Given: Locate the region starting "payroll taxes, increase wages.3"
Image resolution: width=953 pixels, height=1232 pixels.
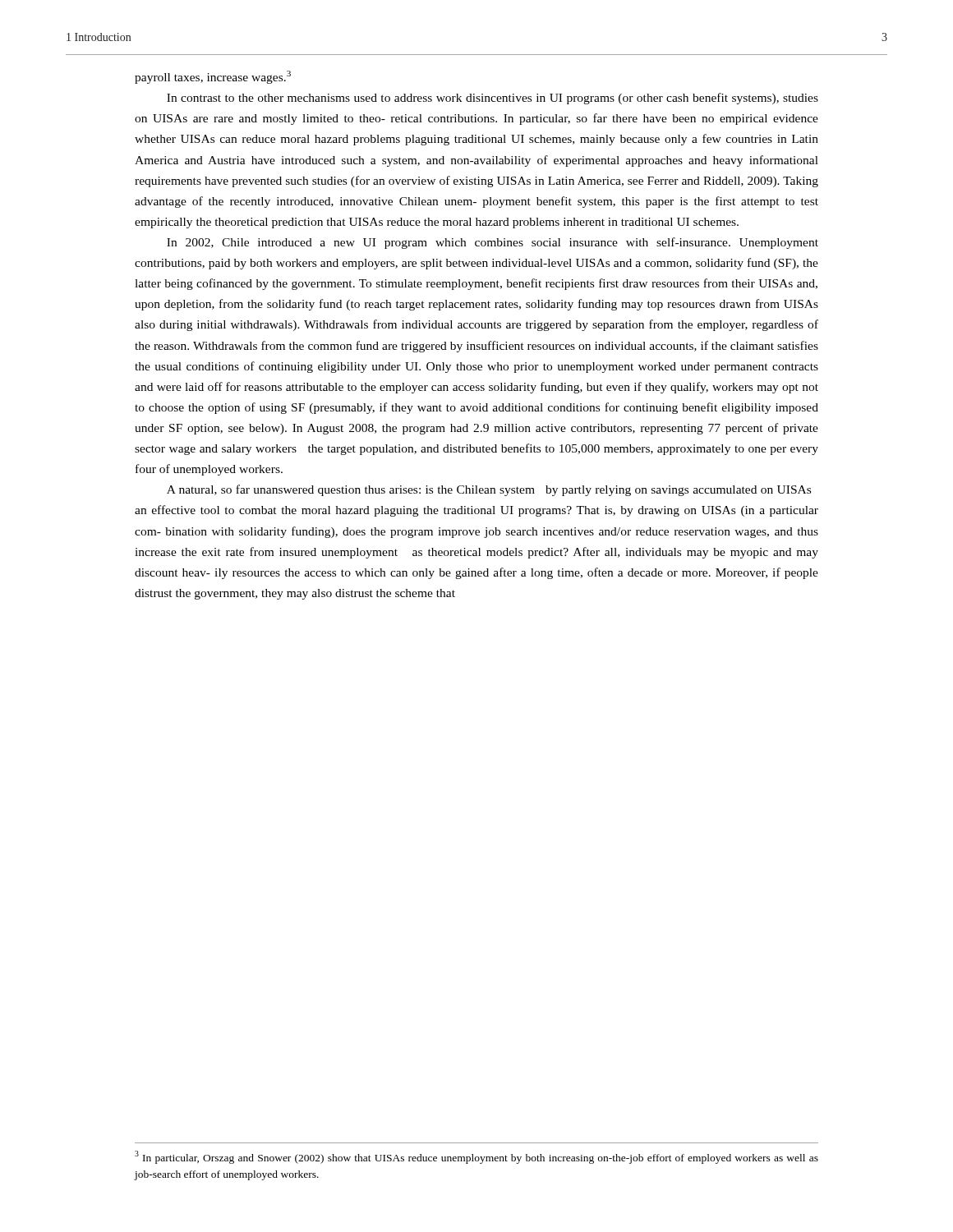Looking at the screenshot, I should (x=213, y=77).
